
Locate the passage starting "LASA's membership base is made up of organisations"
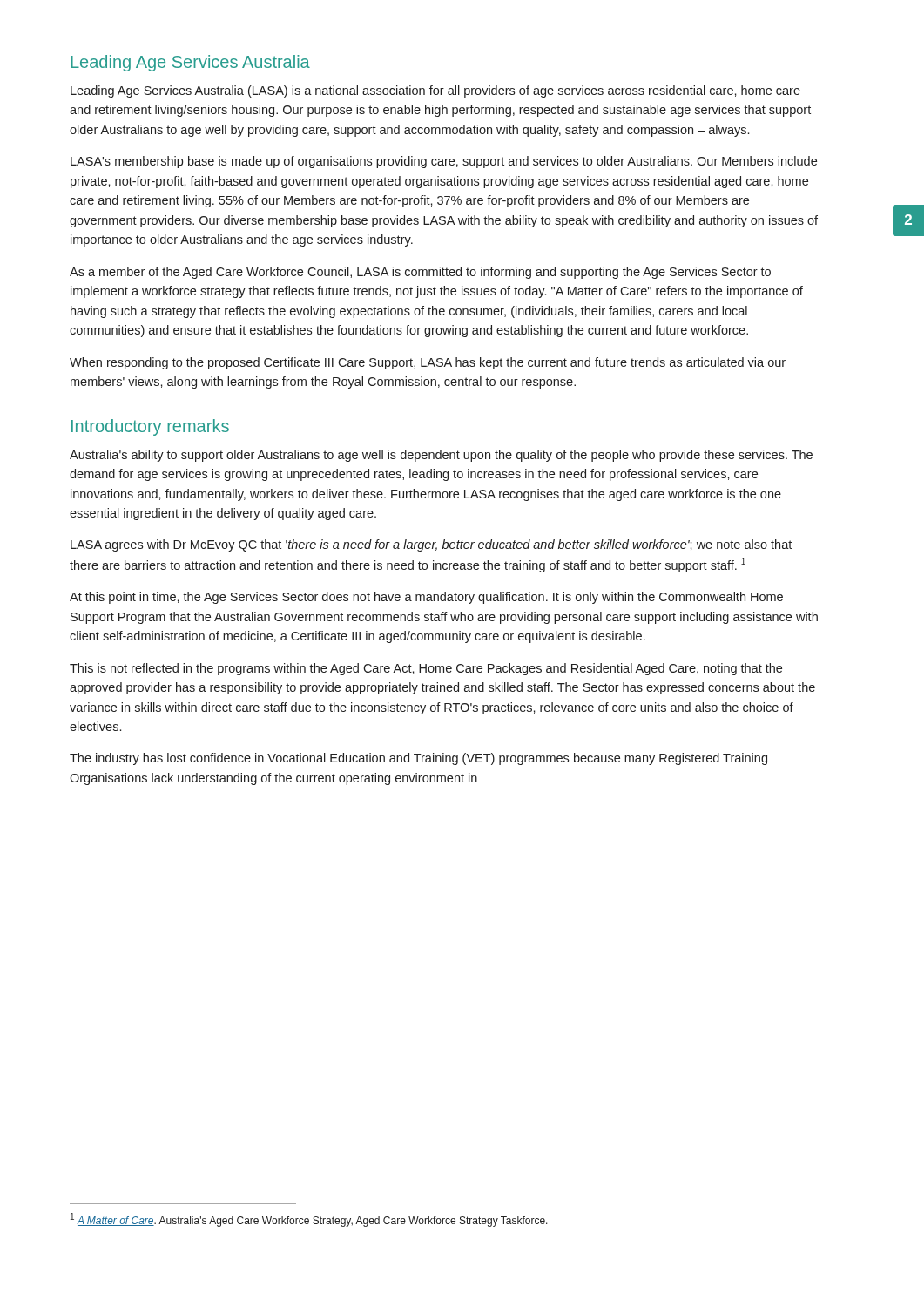445,201
